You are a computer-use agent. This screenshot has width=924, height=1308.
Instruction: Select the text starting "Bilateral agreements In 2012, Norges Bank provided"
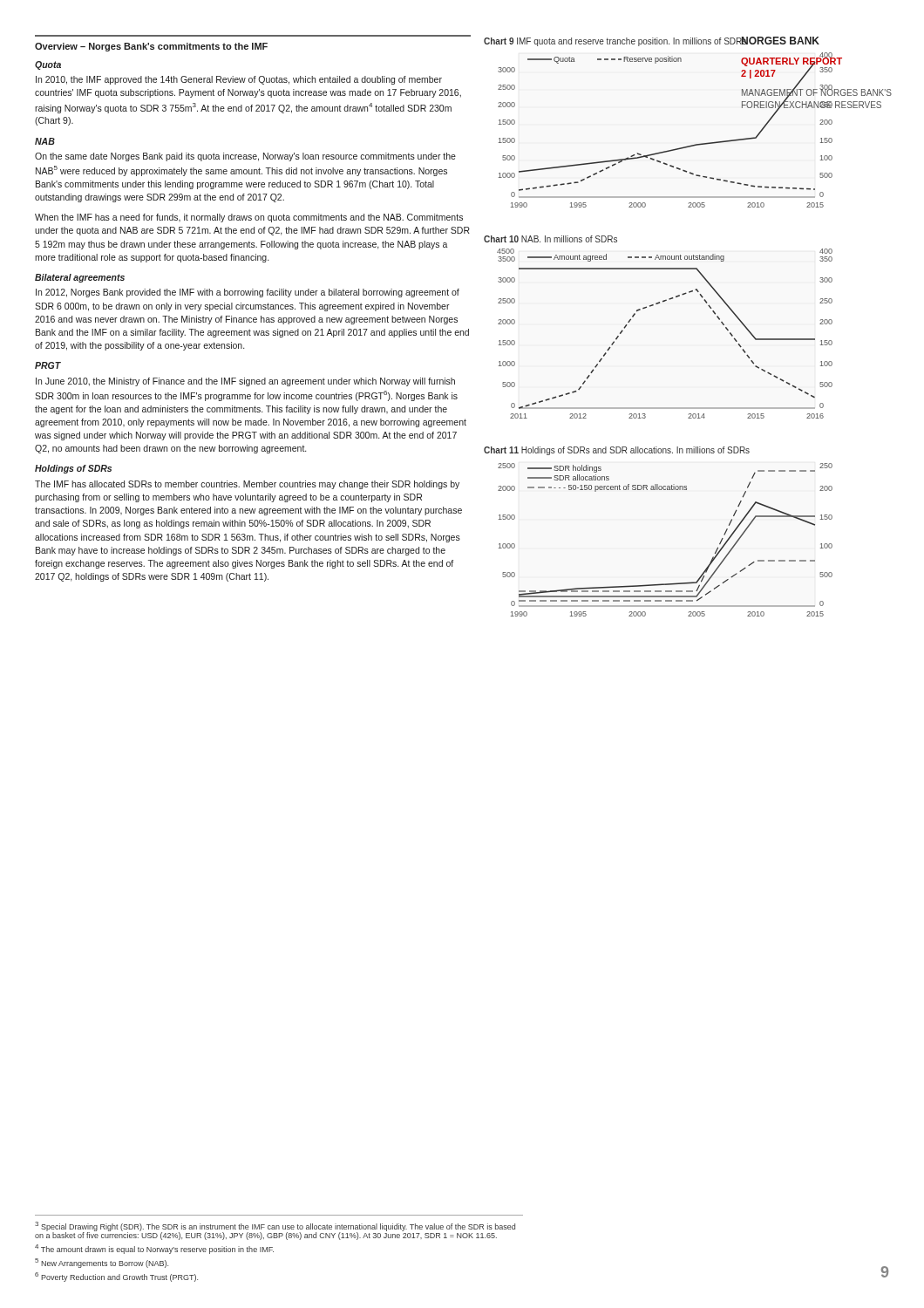(253, 311)
